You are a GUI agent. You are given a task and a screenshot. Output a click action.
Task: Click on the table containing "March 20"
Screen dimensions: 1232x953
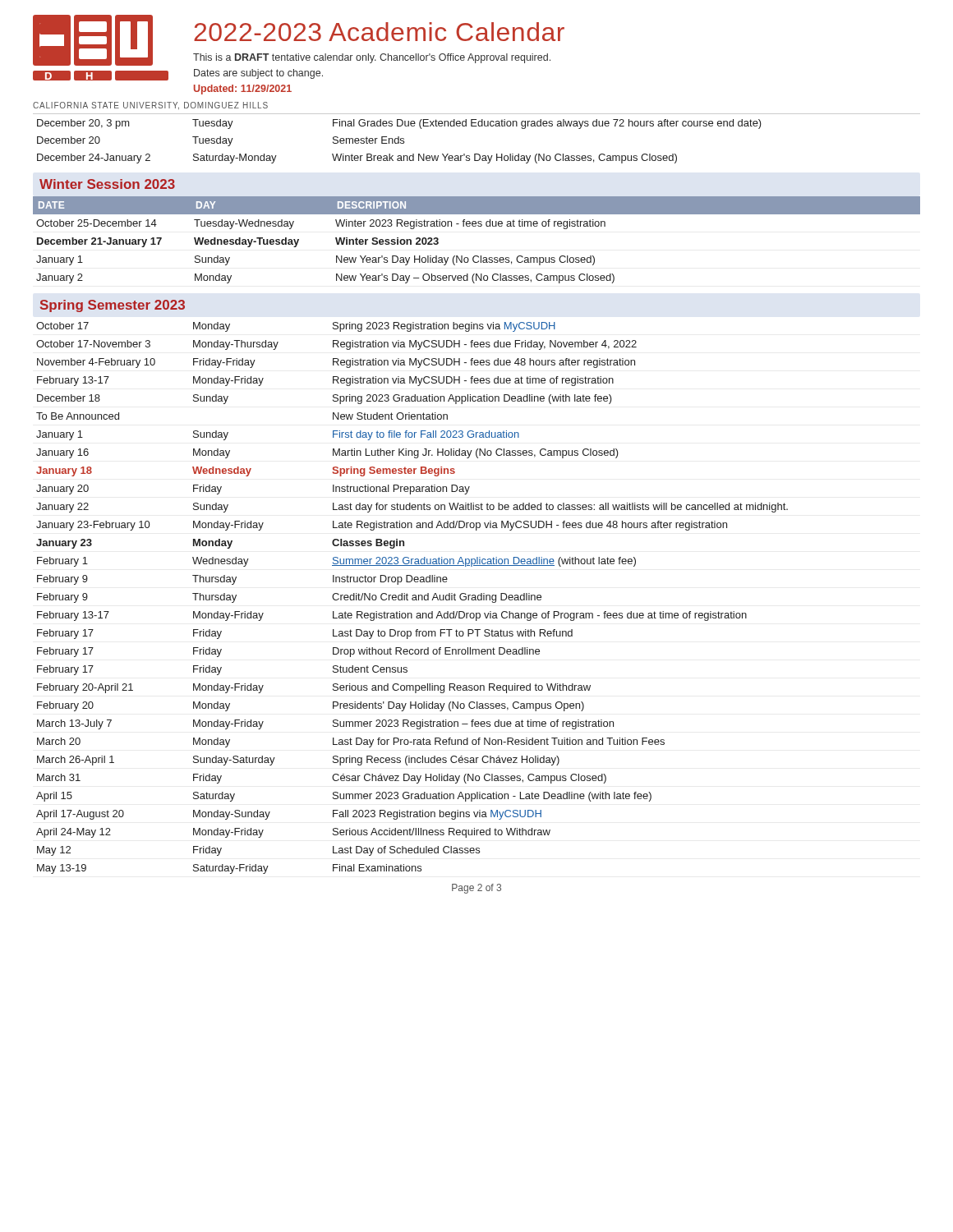coord(476,597)
